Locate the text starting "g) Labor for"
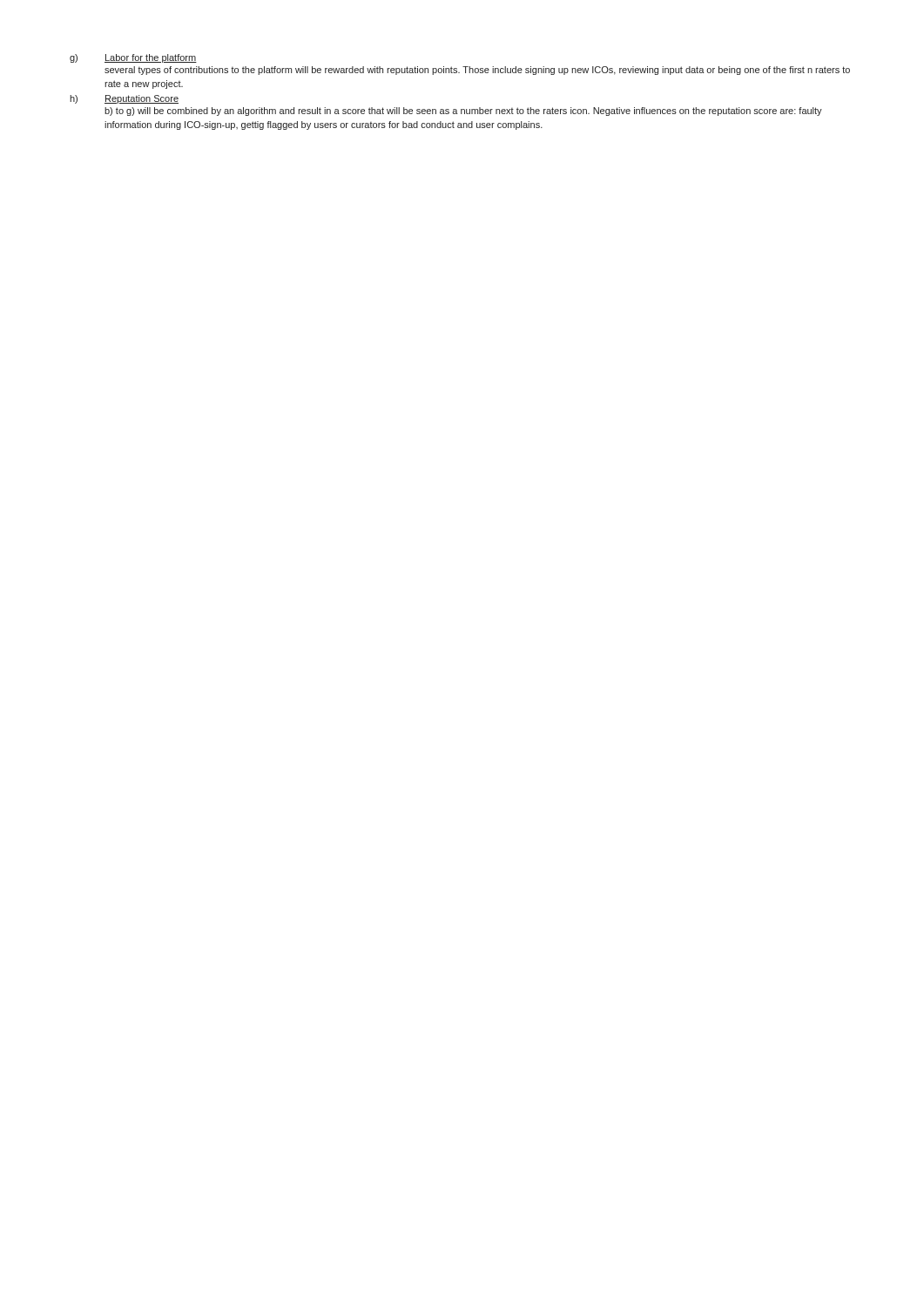 click(462, 72)
